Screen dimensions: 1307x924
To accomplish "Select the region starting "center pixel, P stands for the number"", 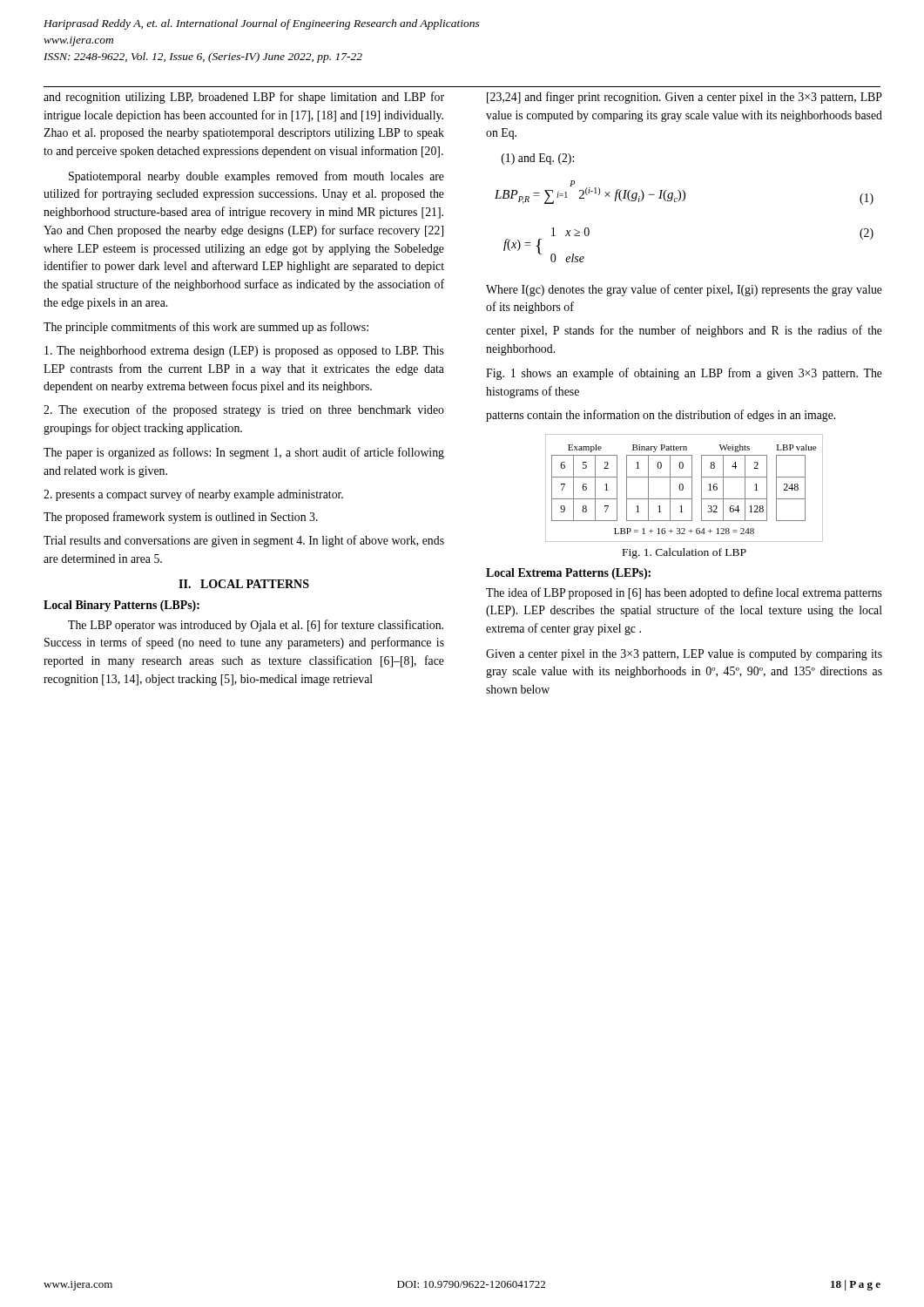I will pyautogui.click(x=684, y=340).
